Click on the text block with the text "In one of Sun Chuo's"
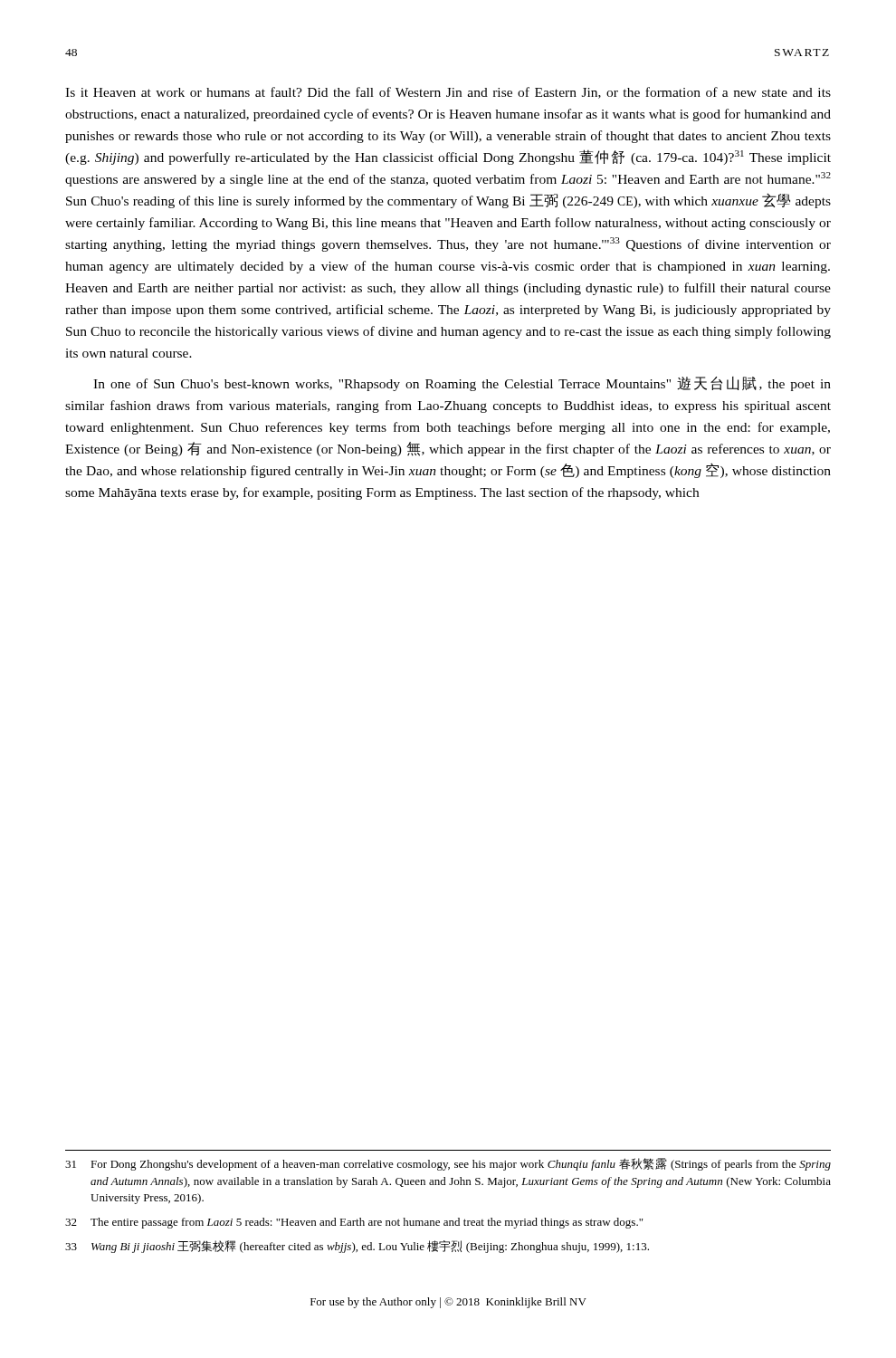896x1358 pixels. click(448, 437)
